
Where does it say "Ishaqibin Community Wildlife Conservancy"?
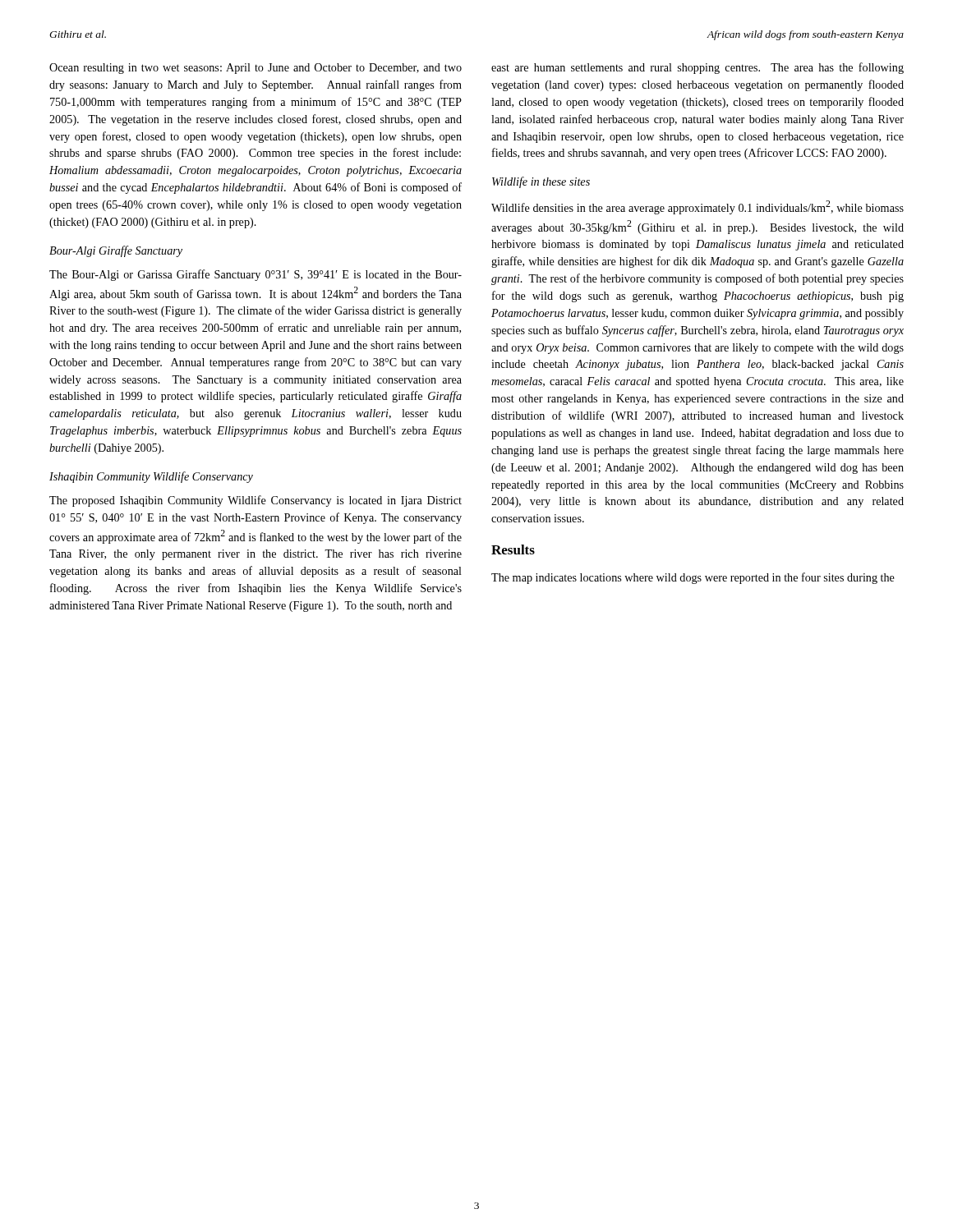point(151,476)
